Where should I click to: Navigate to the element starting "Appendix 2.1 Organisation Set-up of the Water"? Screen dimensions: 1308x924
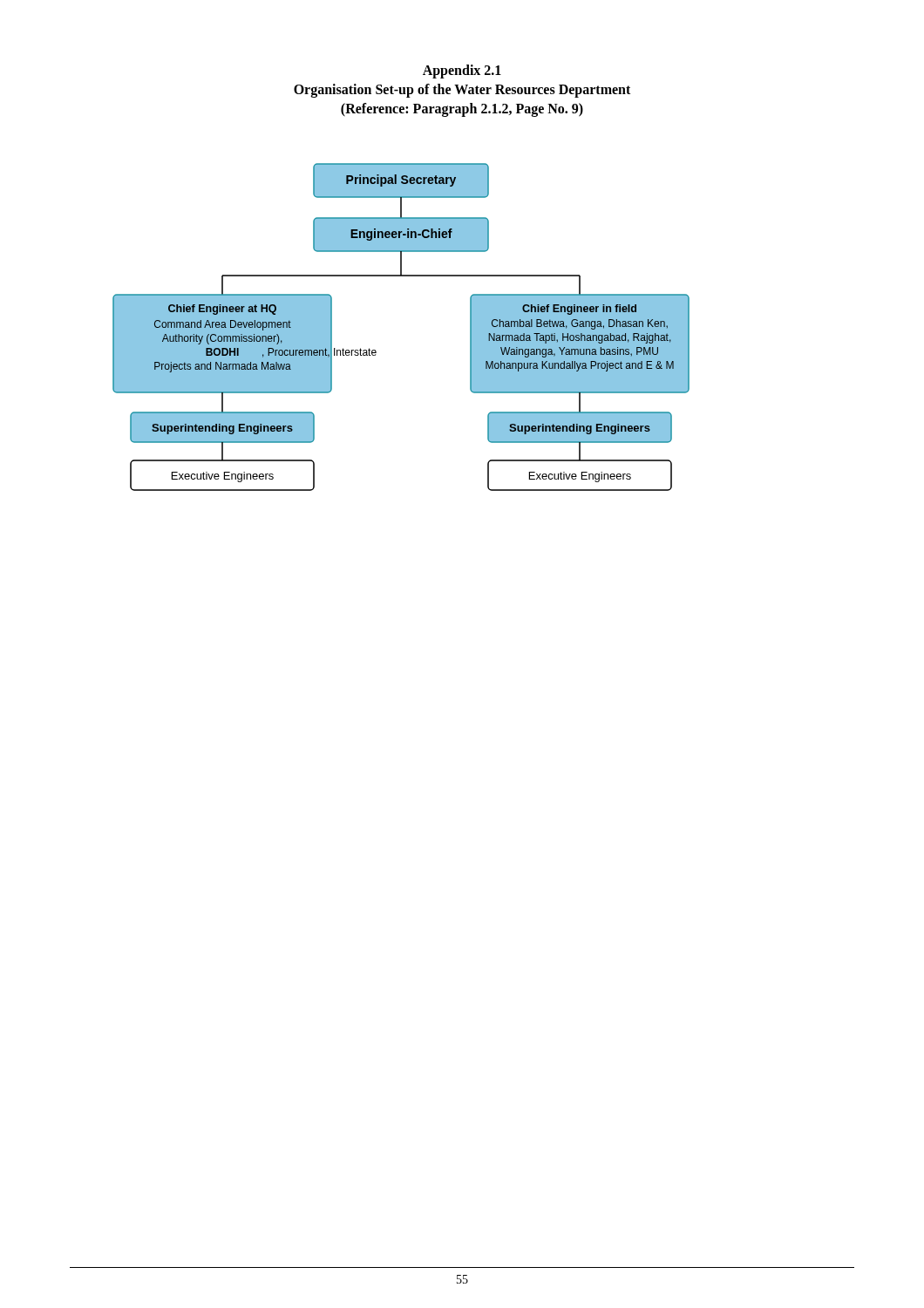point(462,90)
